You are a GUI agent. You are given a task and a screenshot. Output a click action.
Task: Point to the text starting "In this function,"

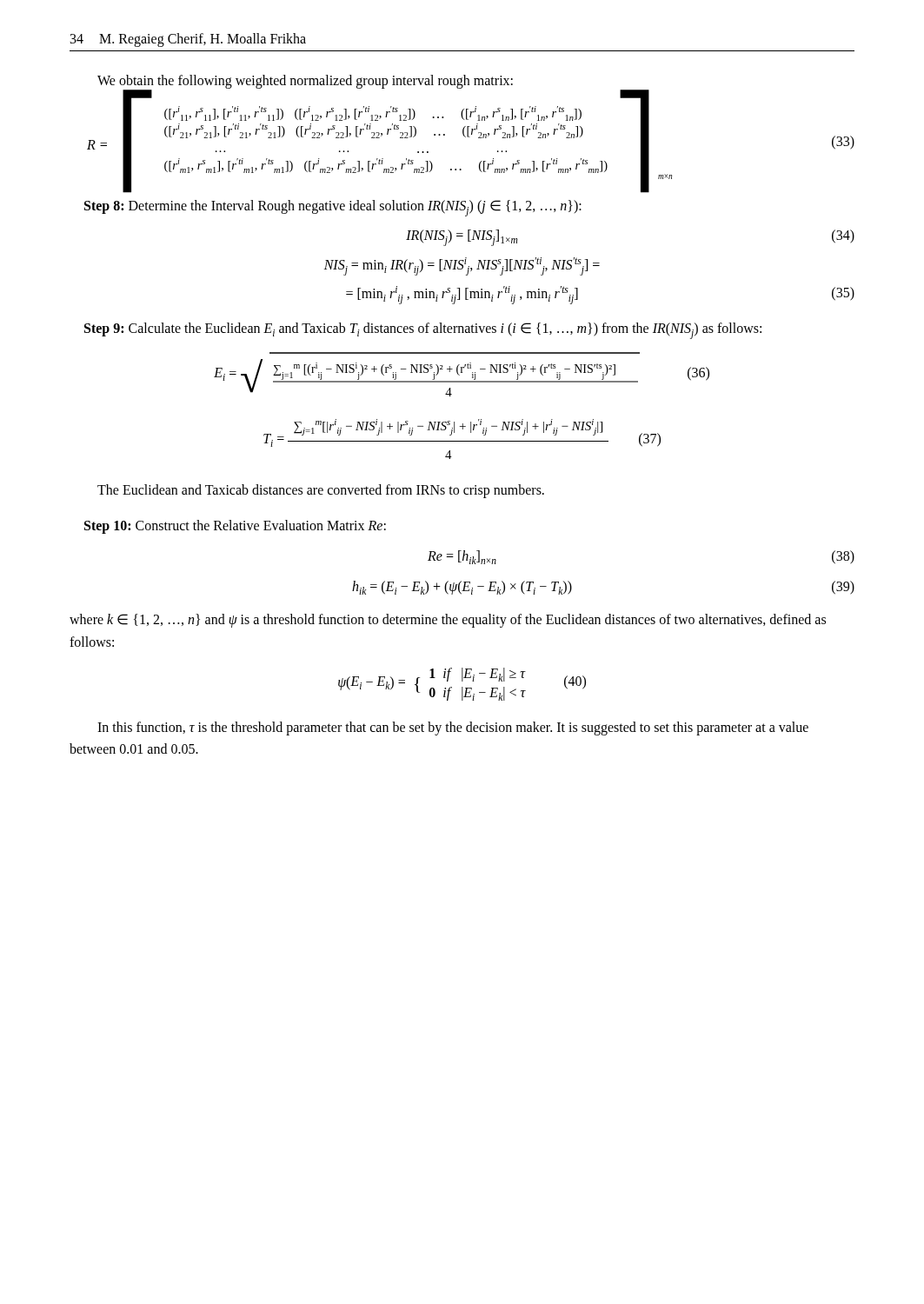(439, 738)
